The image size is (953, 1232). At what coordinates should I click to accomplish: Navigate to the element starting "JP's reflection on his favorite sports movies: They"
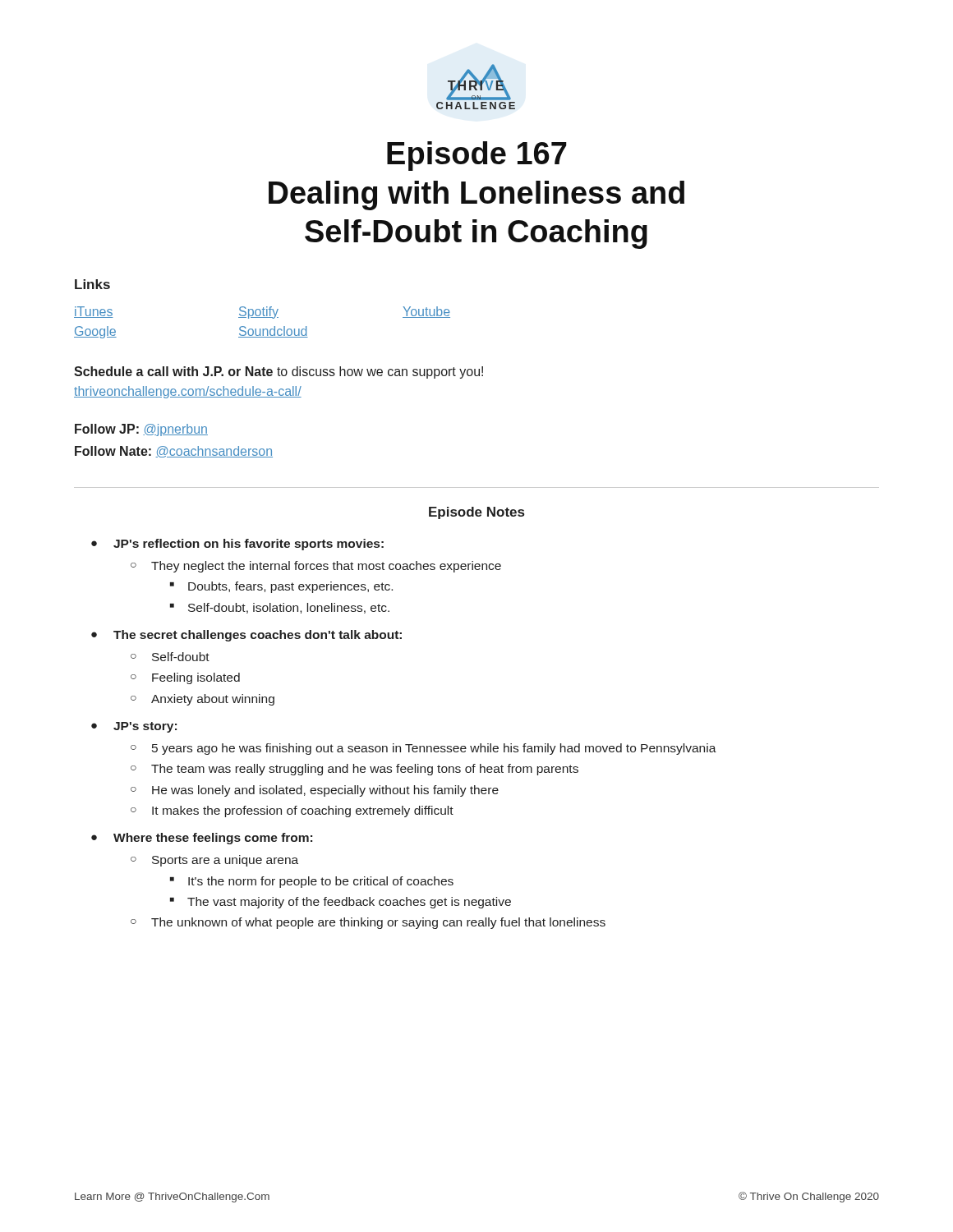click(x=496, y=576)
